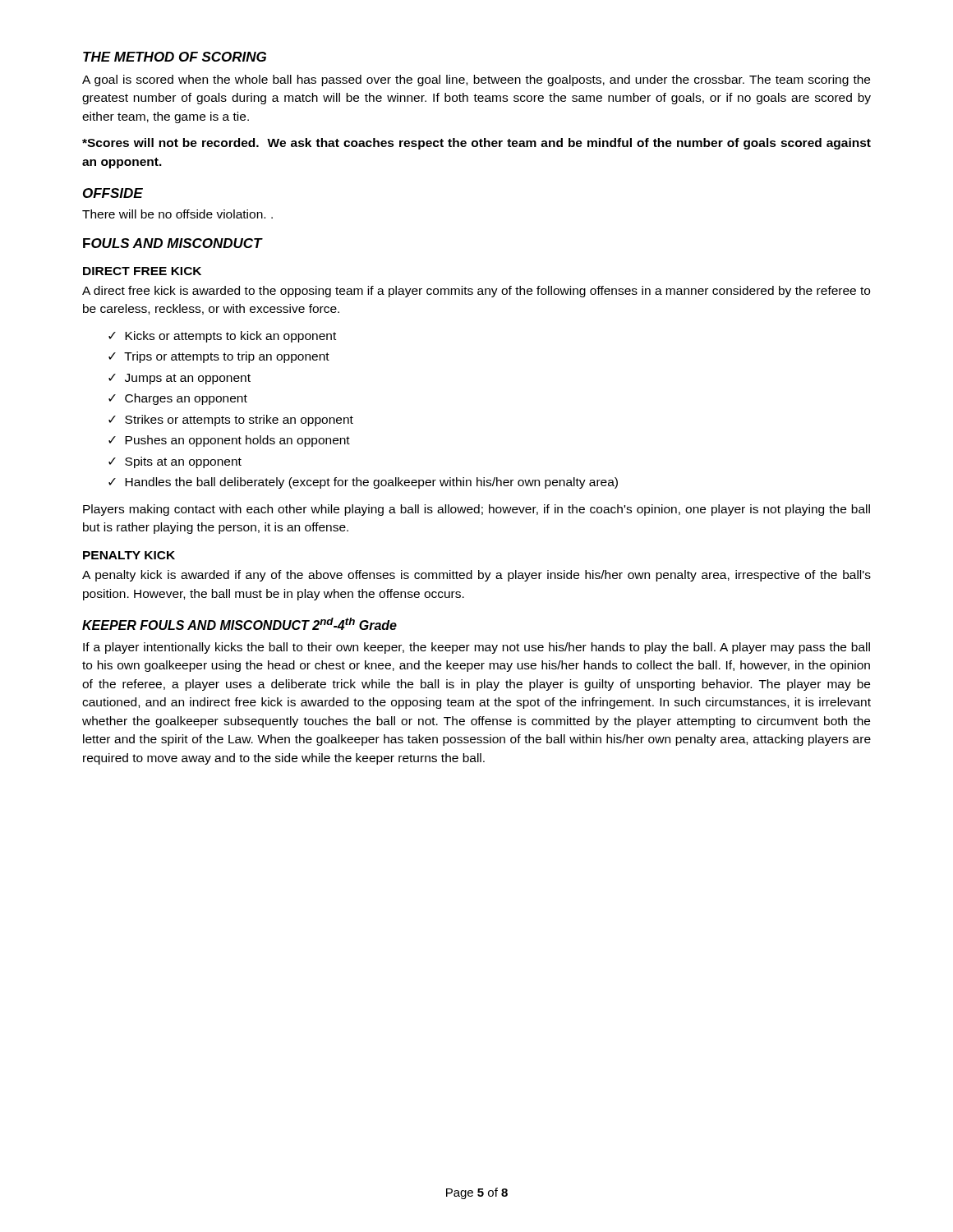Image resolution: width=953 pixels, height=1232 pixels.
Task: Select the section header that reads "PENALTY KICK"
Action: pos(129,555)
